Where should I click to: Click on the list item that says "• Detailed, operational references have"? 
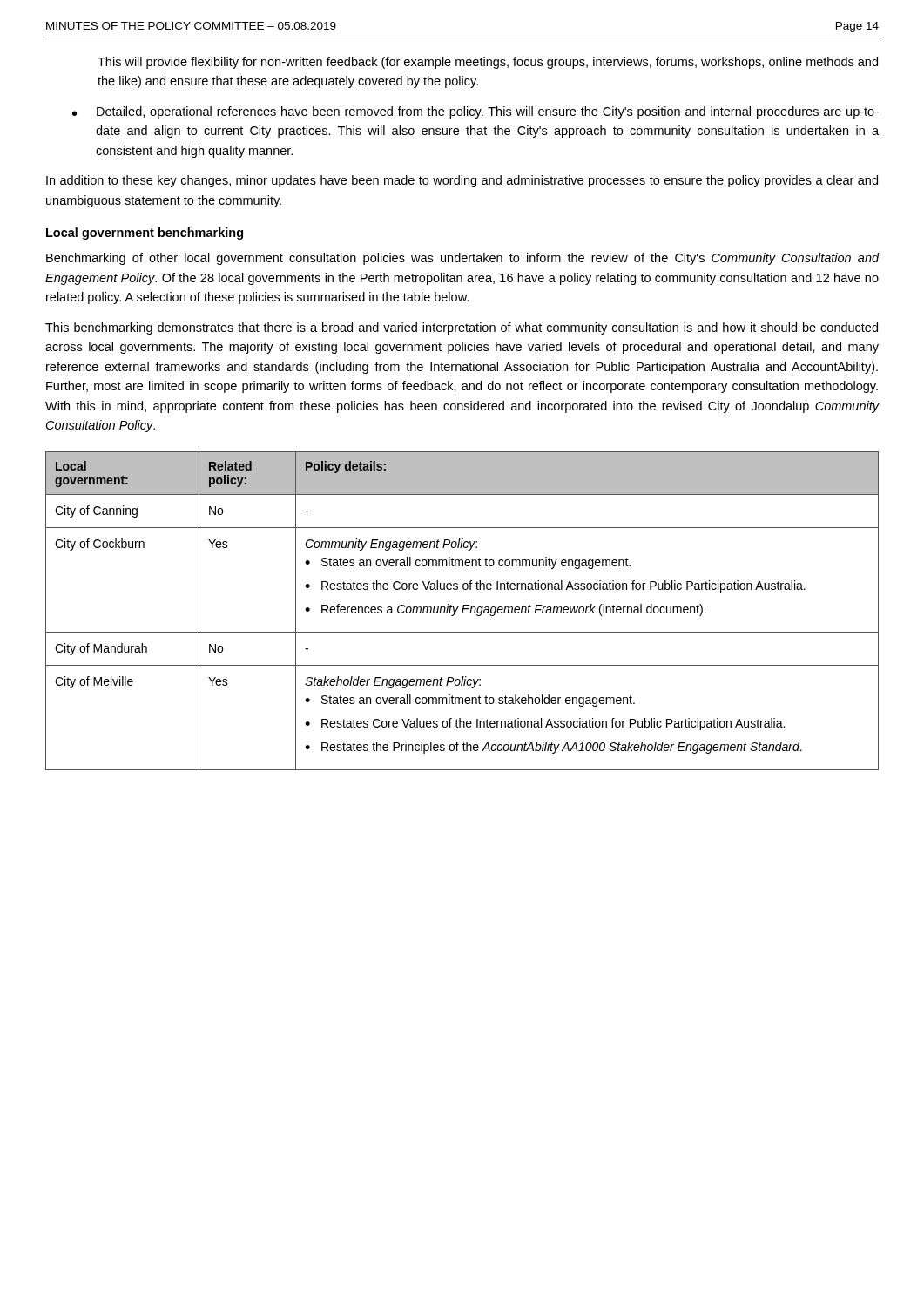(475, 131)
